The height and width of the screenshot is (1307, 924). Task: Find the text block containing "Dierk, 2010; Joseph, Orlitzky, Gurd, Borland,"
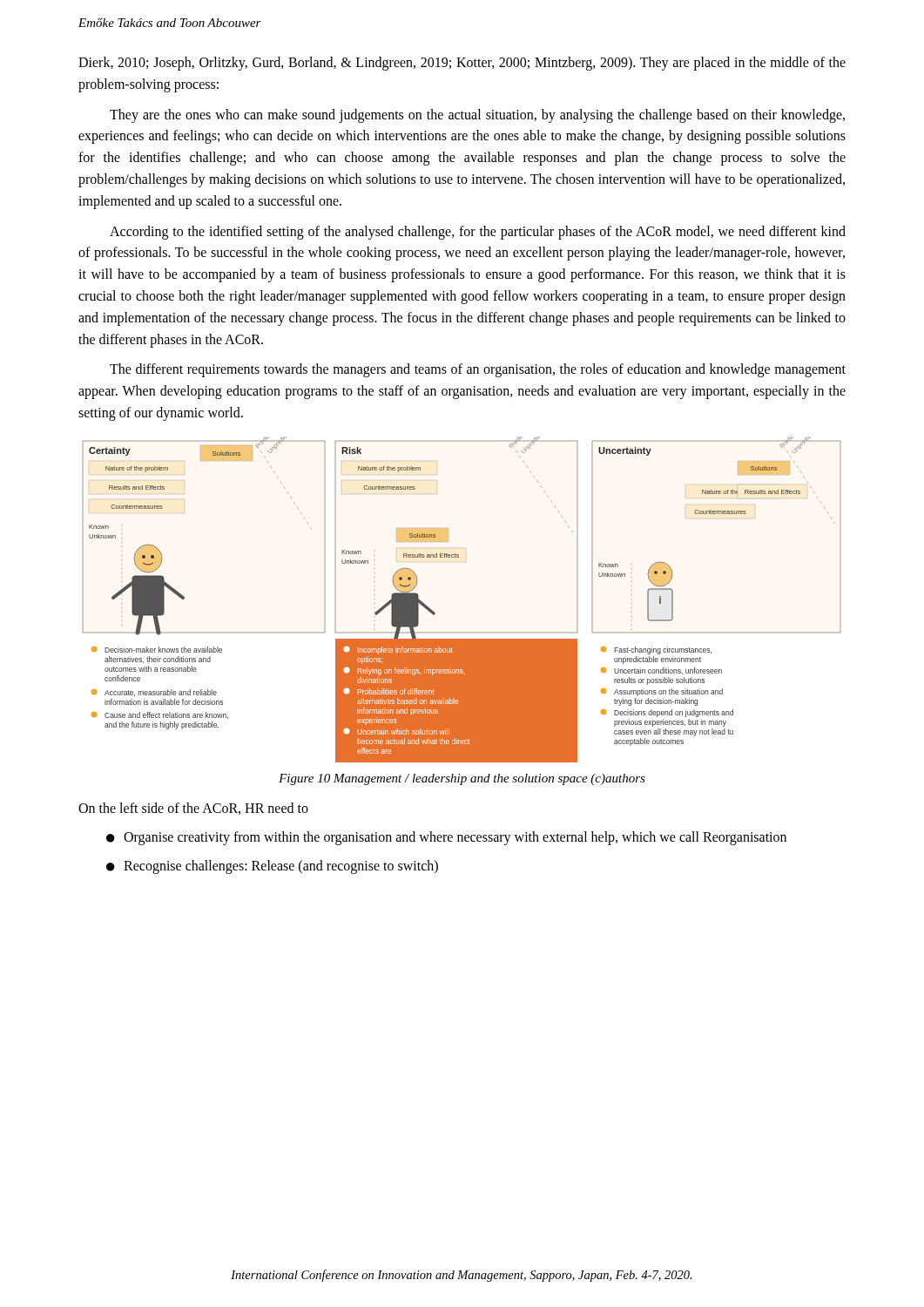(x=462, y=74)
